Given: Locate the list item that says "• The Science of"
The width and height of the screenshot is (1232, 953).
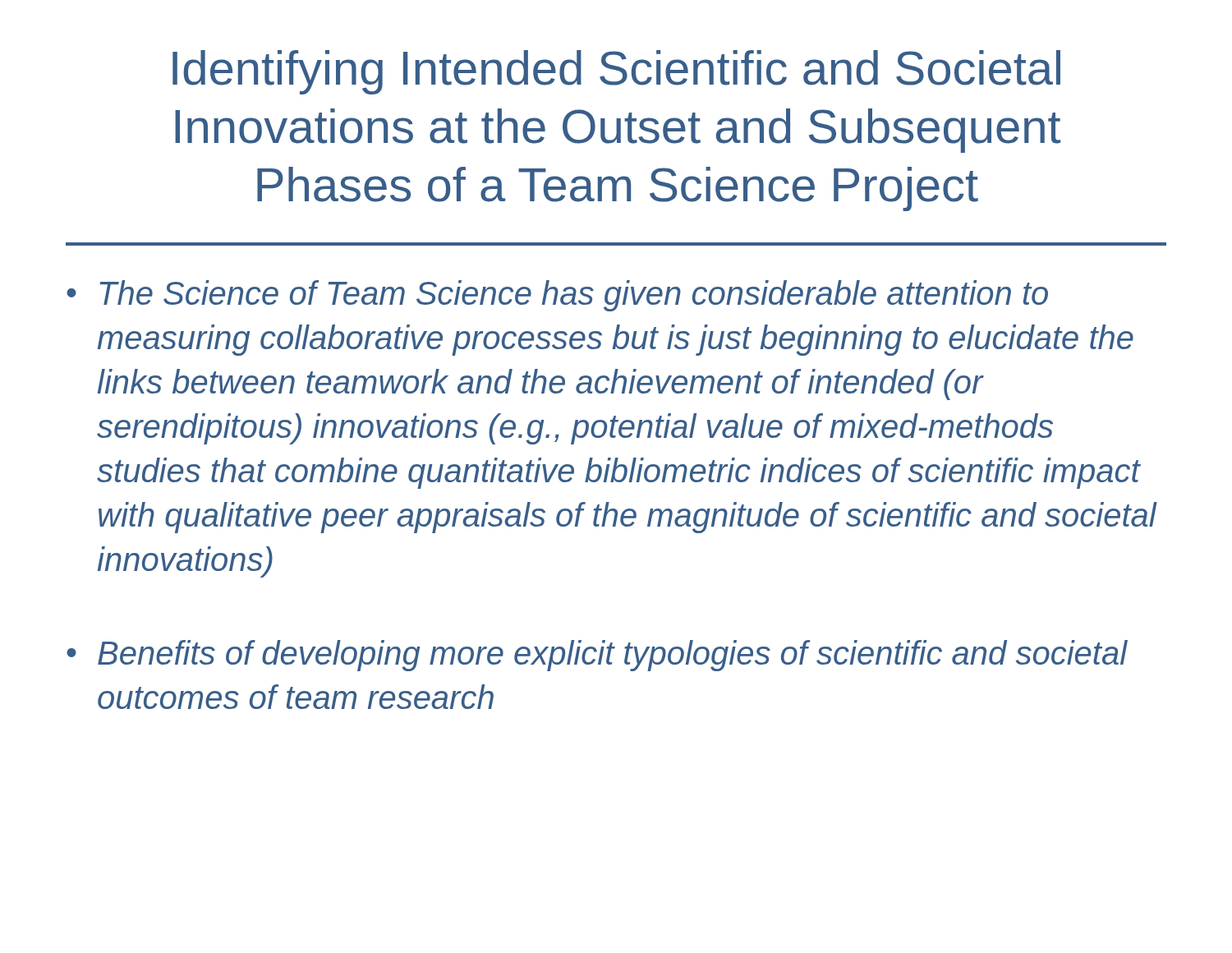Looking at the screenshot, I should 616,426.
